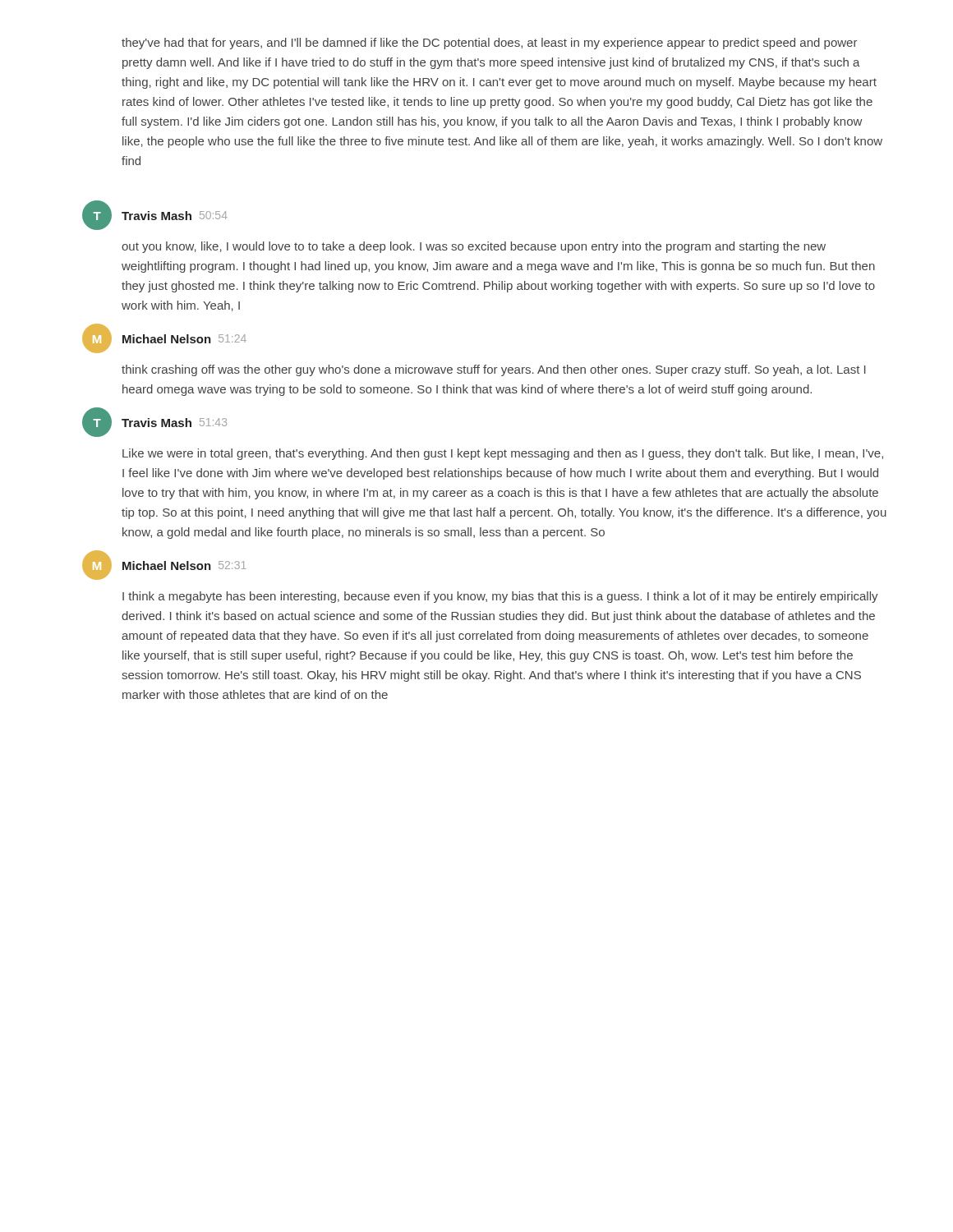Find the block on this page that starts "M Michael Nelson 52:31 I think"
This screenshot has width=953, height=1232.
[x=485, y=628]
